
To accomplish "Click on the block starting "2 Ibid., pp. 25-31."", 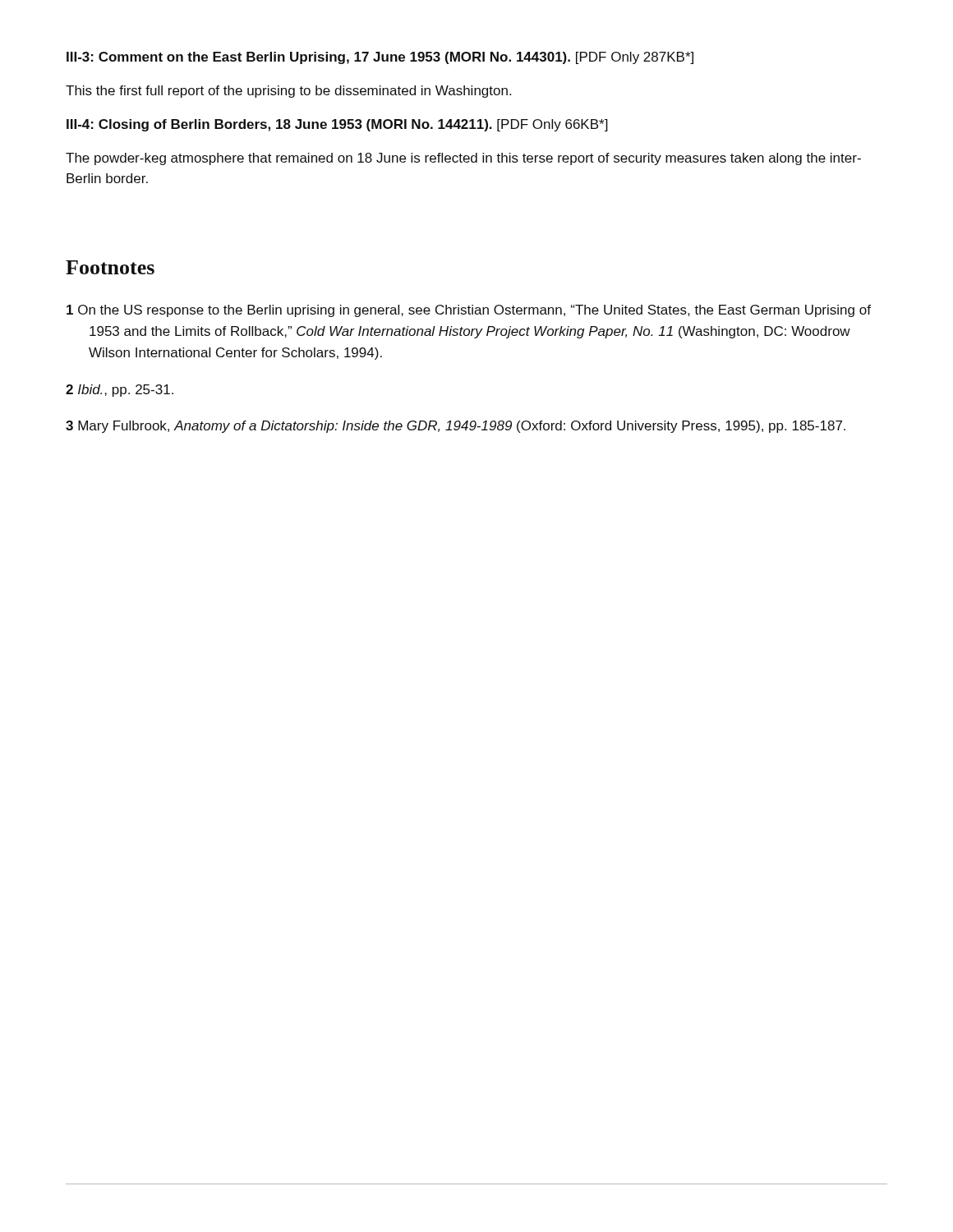I will click(x=120, y=389).
